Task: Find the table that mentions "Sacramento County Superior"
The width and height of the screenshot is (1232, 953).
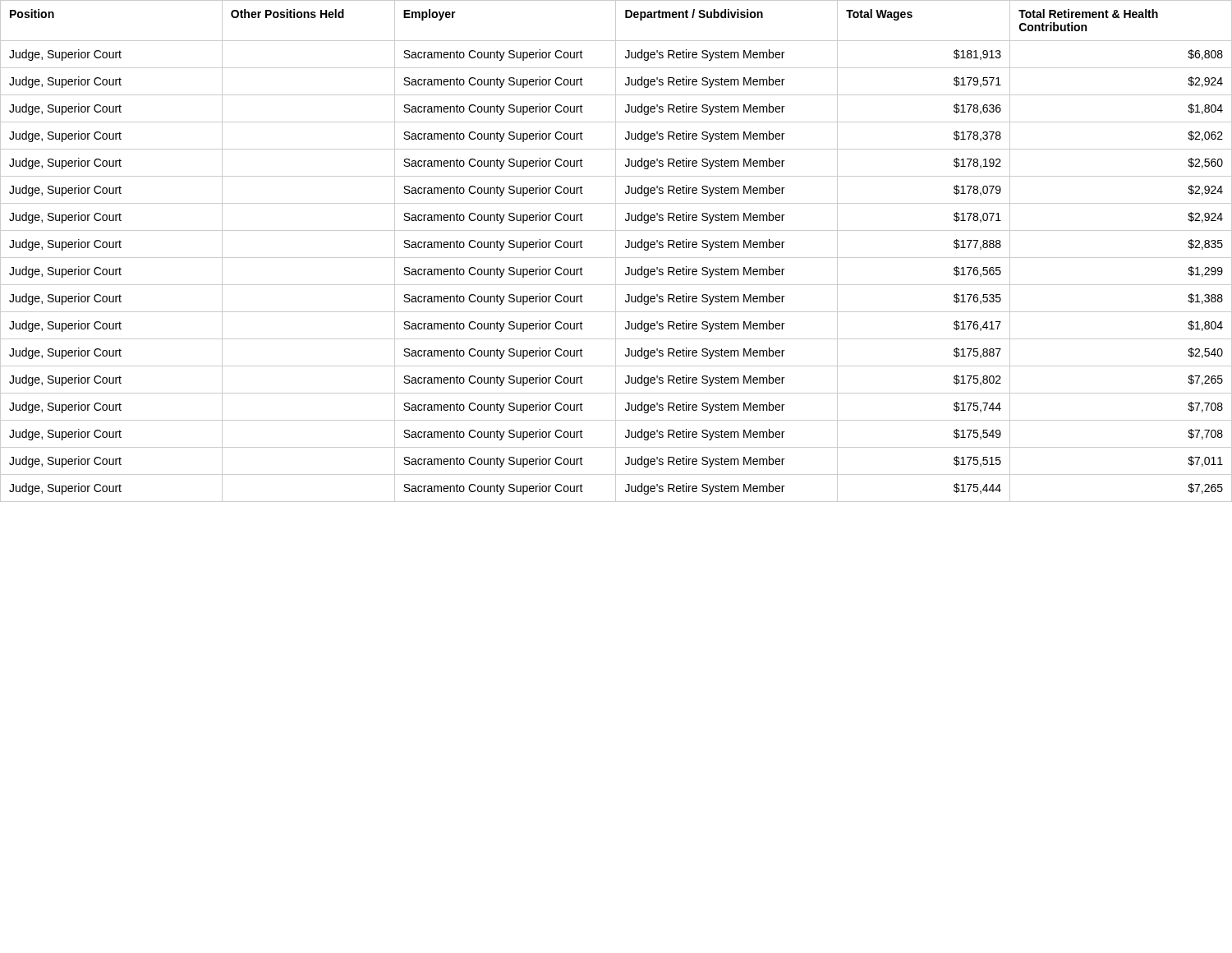Action: (616, 476)
